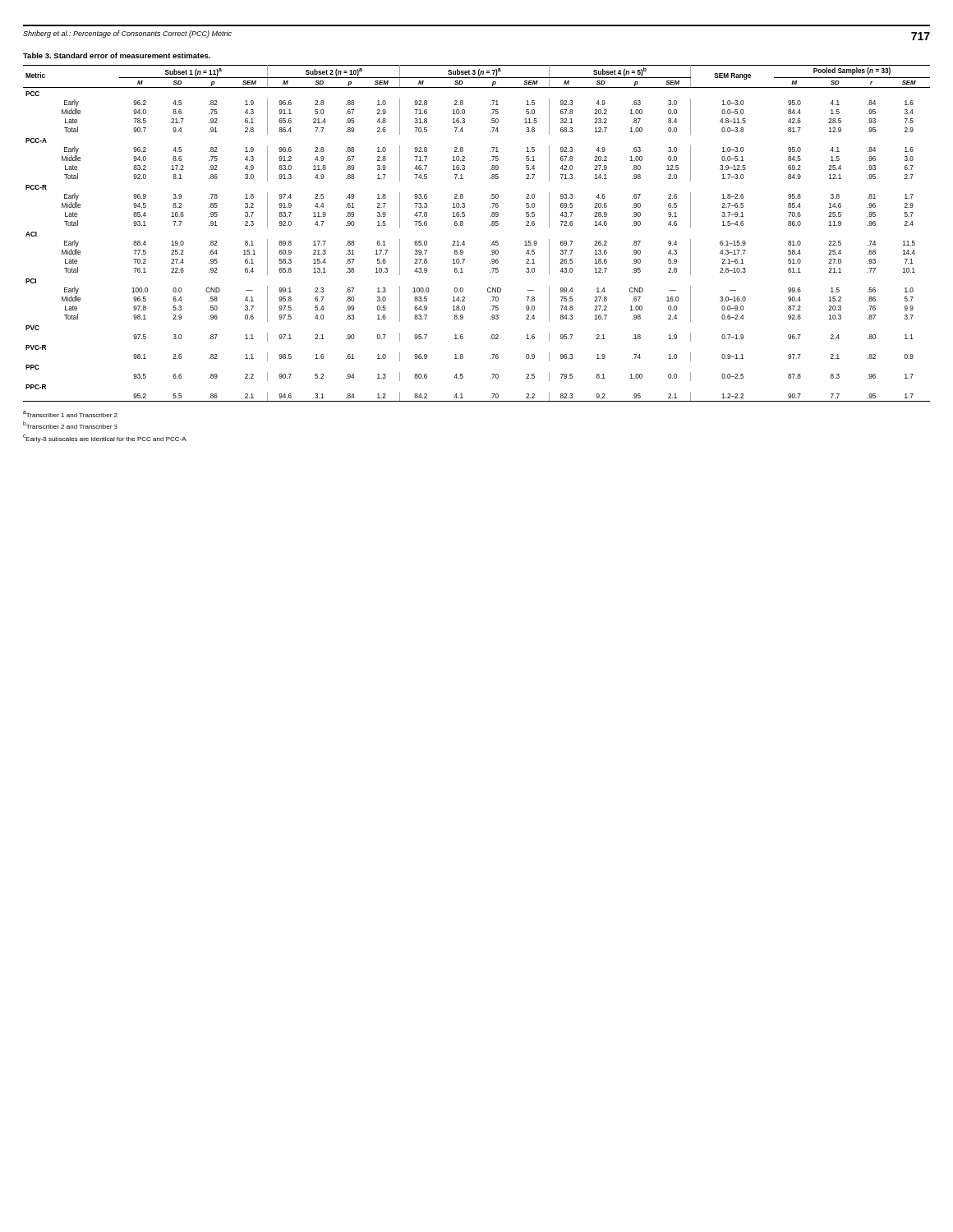Point to the caption beginning "Table 3. Standard error"
The image size is (953, 1232).
pos(117,55)
